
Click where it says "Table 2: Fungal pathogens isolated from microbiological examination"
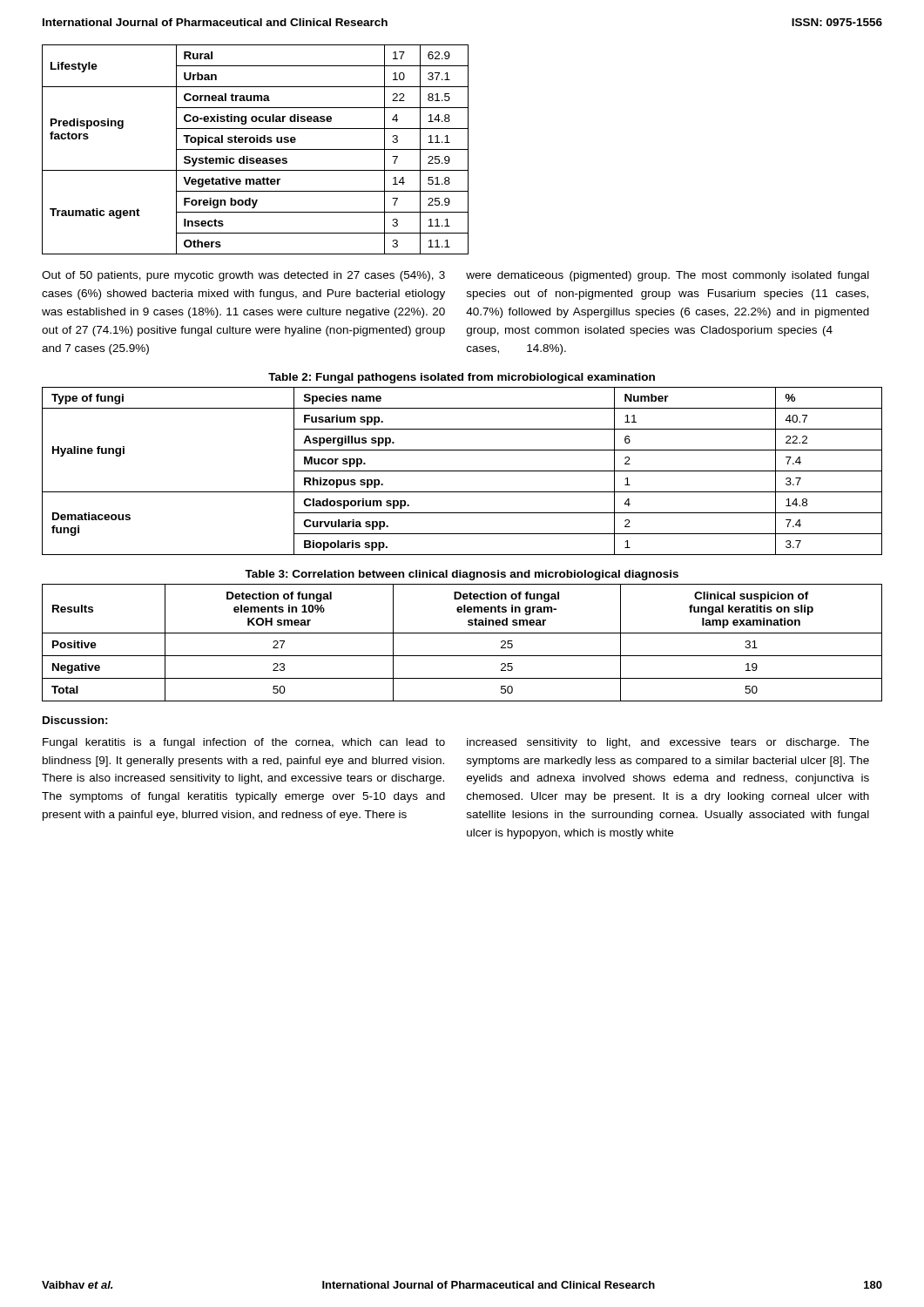[x=462, y=377]
